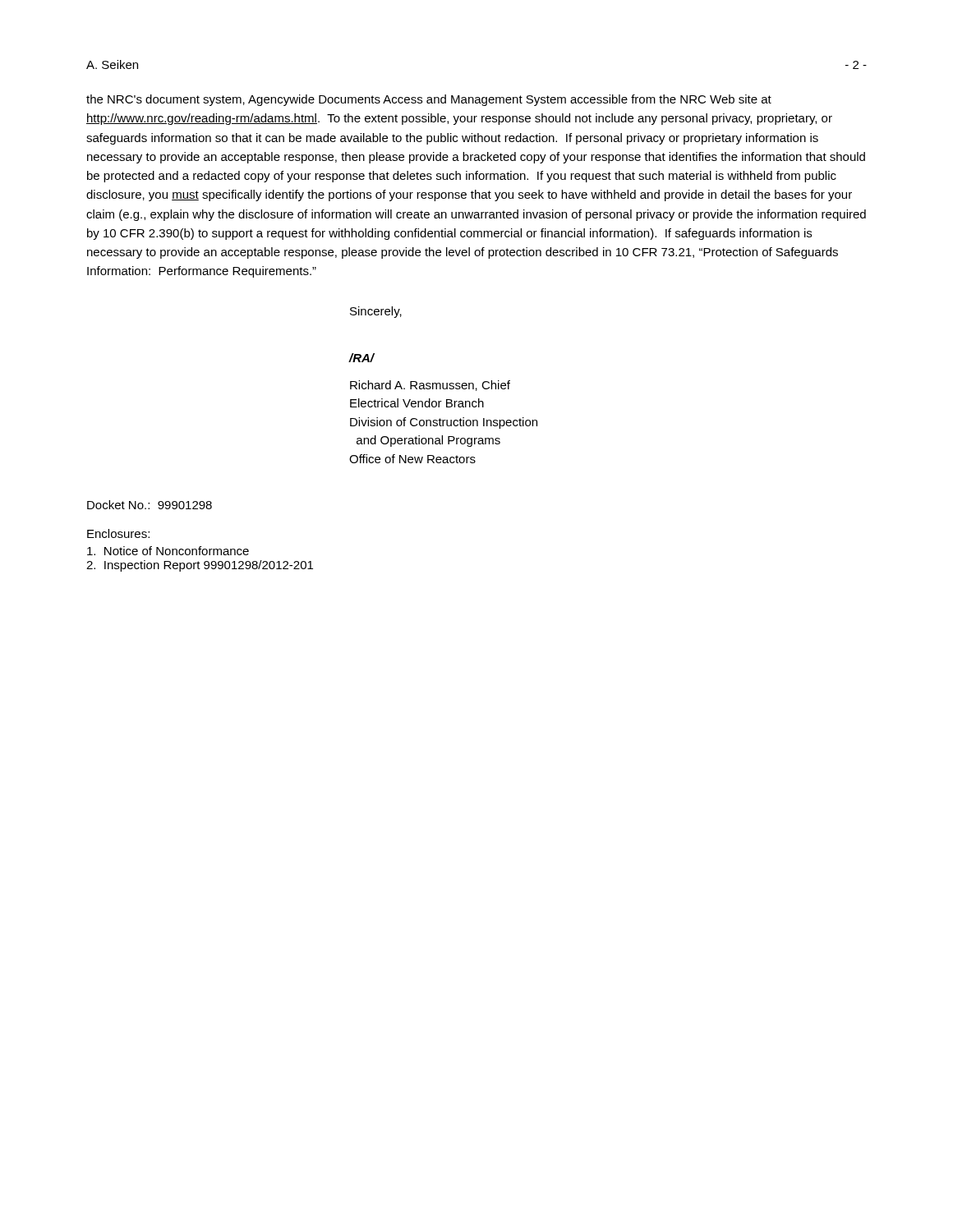This screenshot has width=953, height=1232.
Task: Locate the block starting "Notice of Nonconformance"
Action: click(x=168, y=551)
